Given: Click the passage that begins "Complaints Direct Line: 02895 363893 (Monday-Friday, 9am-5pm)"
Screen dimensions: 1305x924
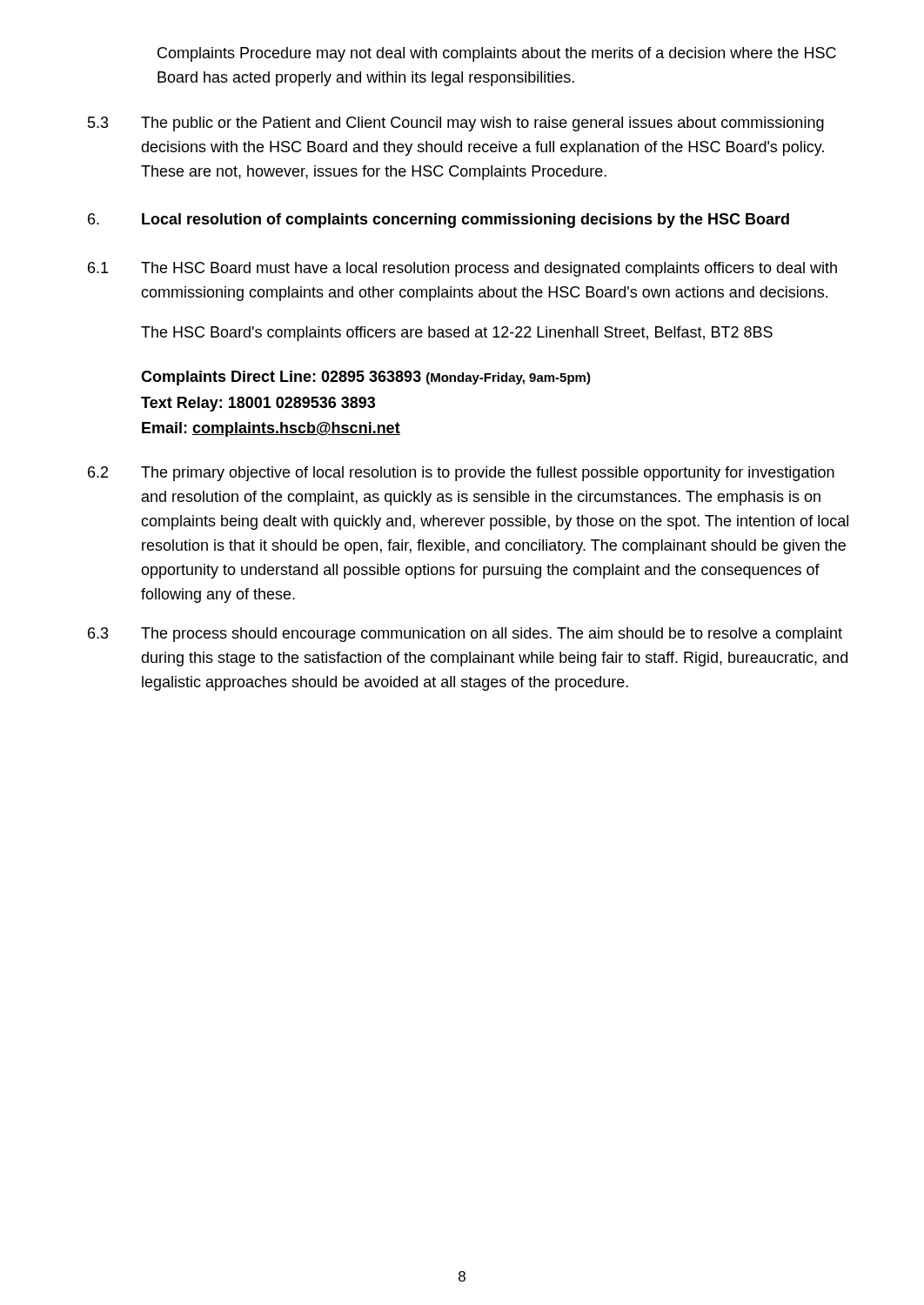Looking at the screenshot, I should point(366,403).
